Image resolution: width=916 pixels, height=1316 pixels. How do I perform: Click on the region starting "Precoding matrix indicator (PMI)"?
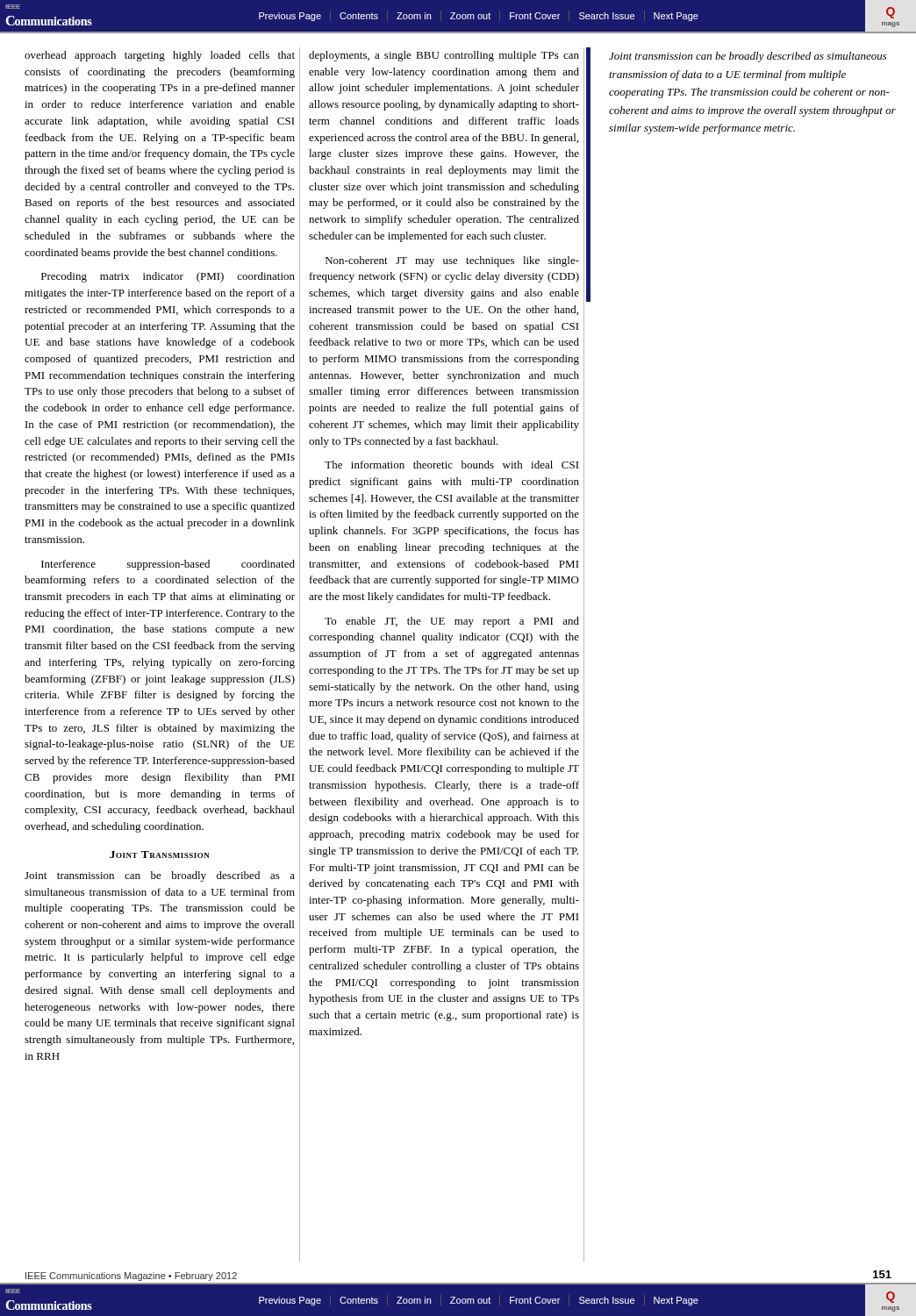click(160, 408)
